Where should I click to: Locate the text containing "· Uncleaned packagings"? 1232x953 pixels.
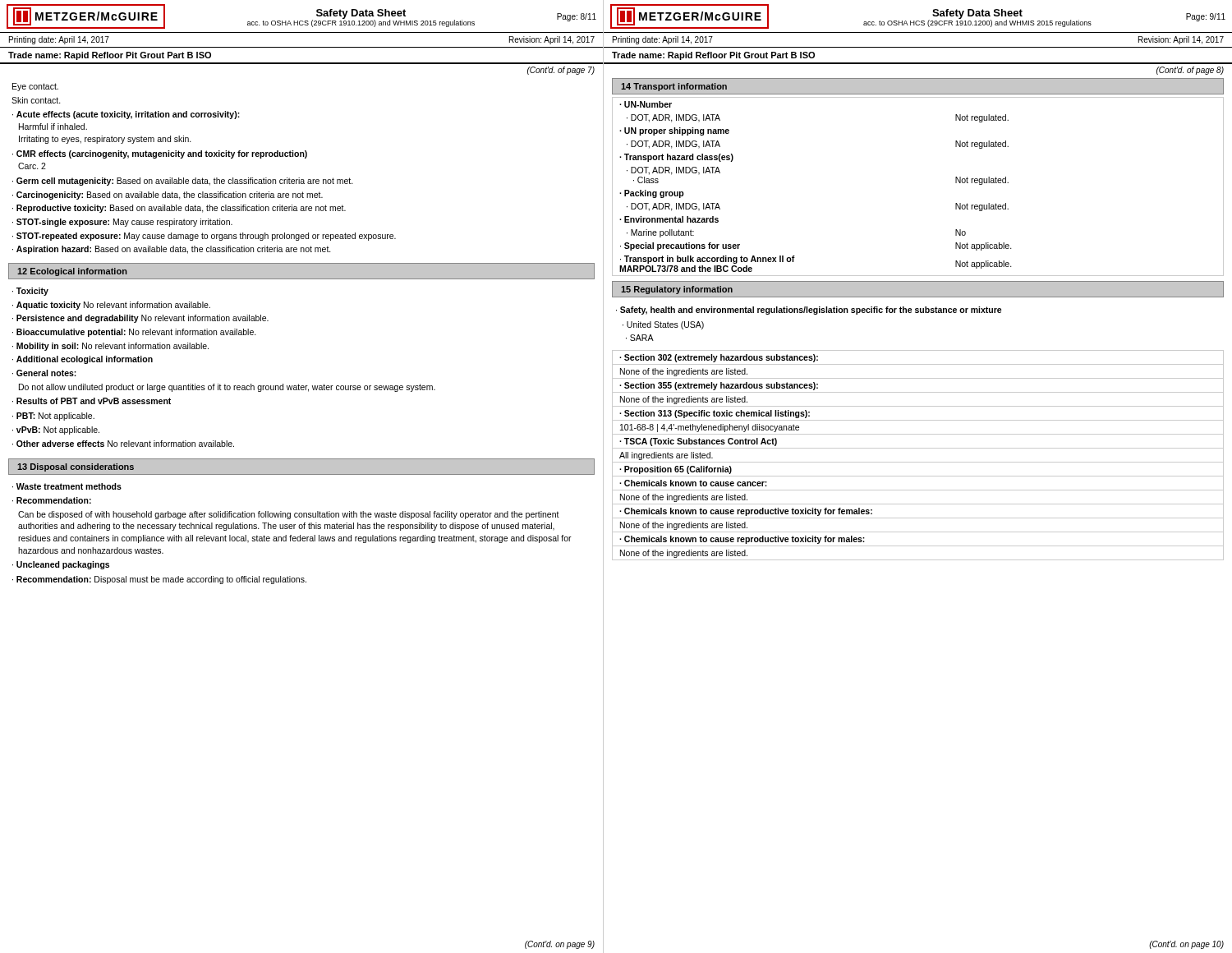pos(61,565)
